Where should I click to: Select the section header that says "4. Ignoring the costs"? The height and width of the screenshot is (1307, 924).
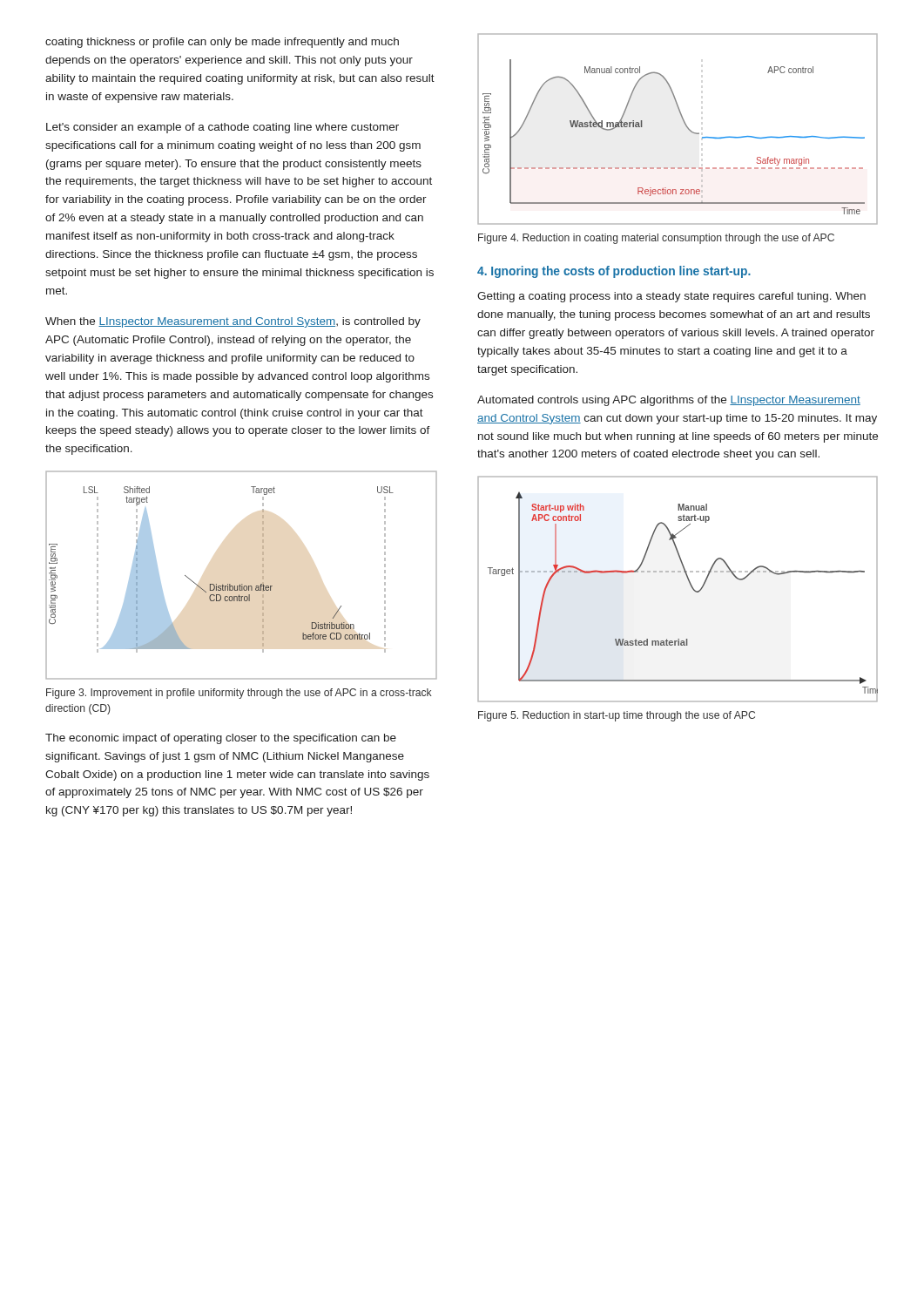click(x=678, y=271)
